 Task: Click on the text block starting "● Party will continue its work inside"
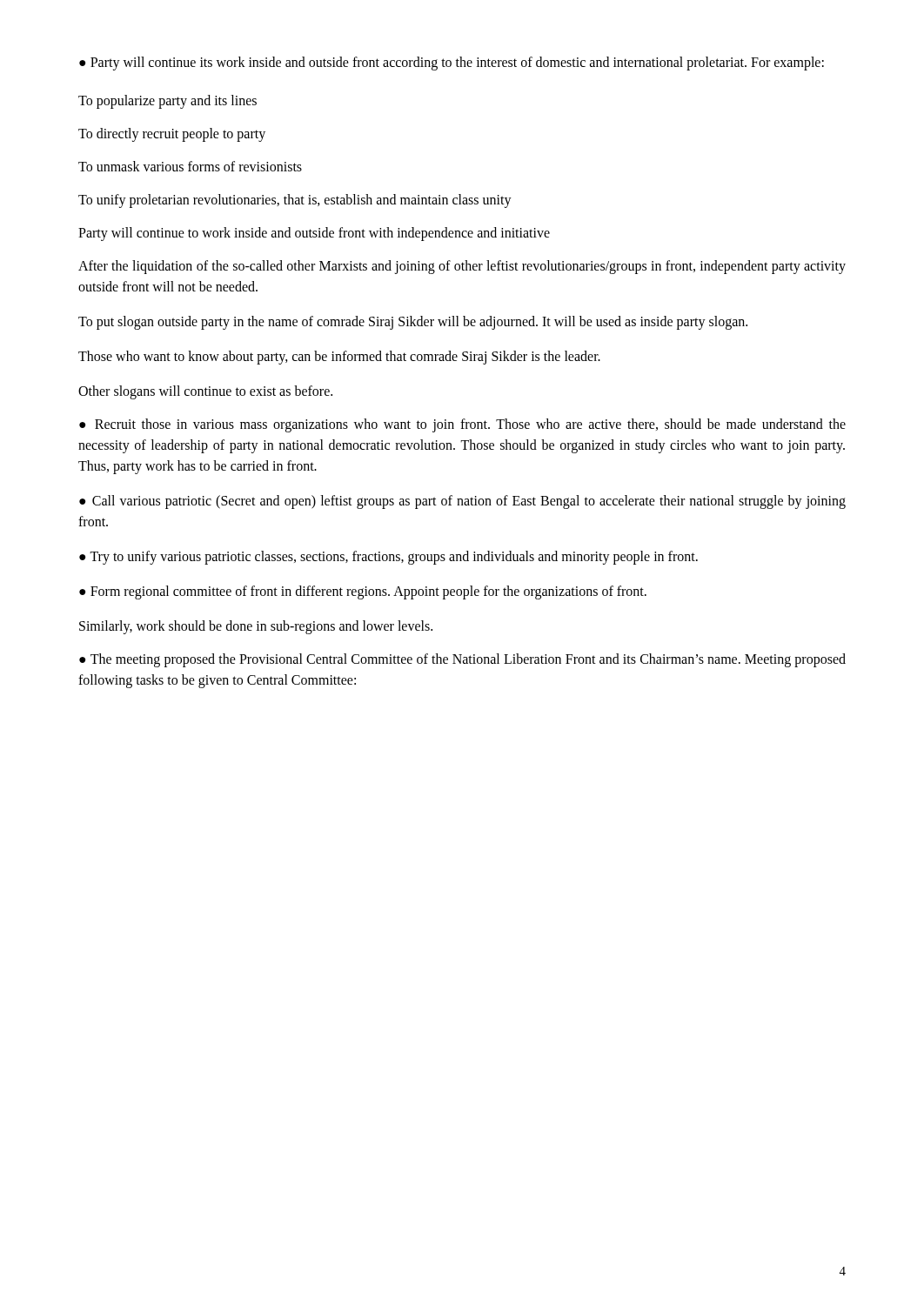(452, 62)
